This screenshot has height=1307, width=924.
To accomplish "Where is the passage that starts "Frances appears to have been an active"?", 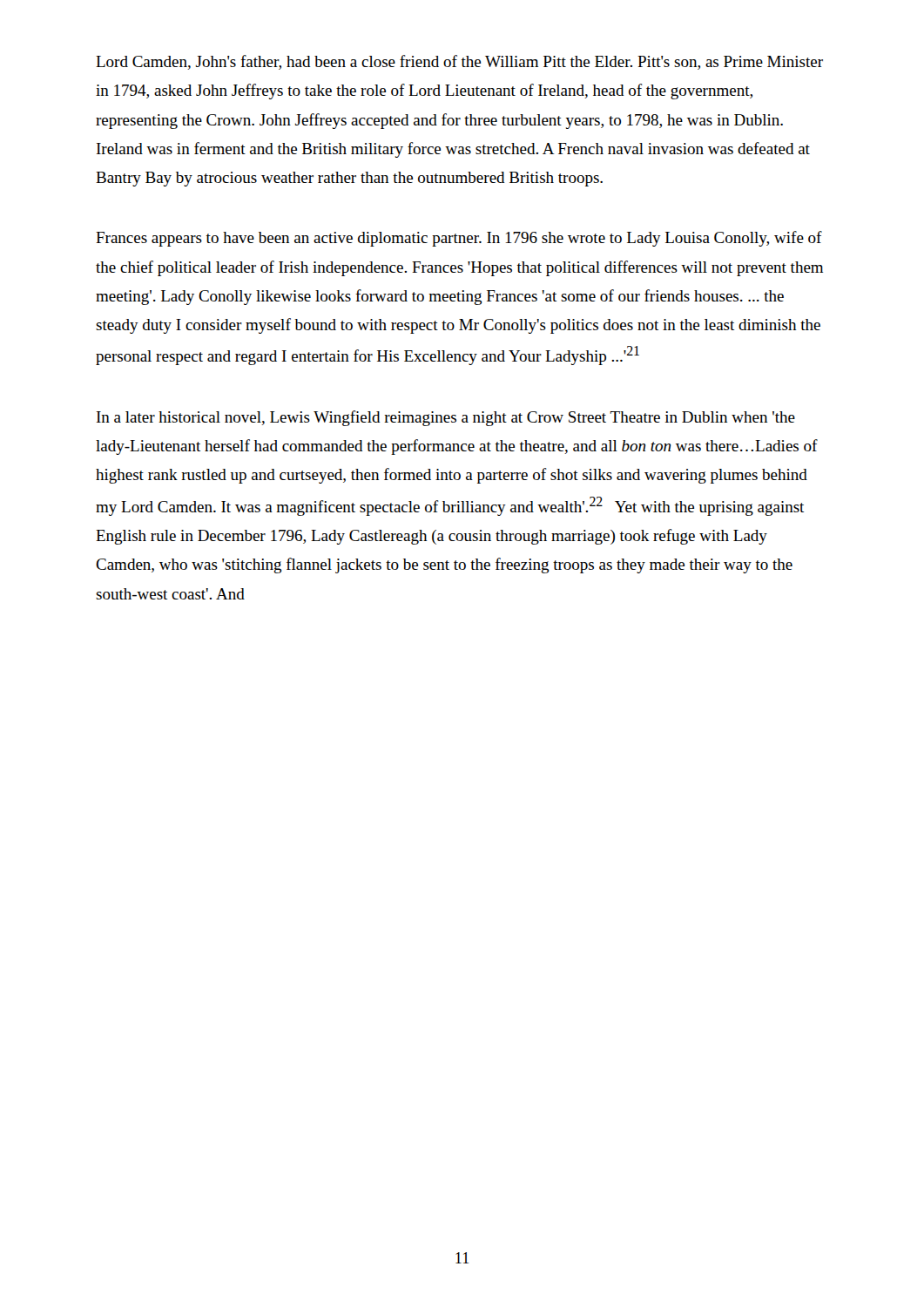I will 460,297.
